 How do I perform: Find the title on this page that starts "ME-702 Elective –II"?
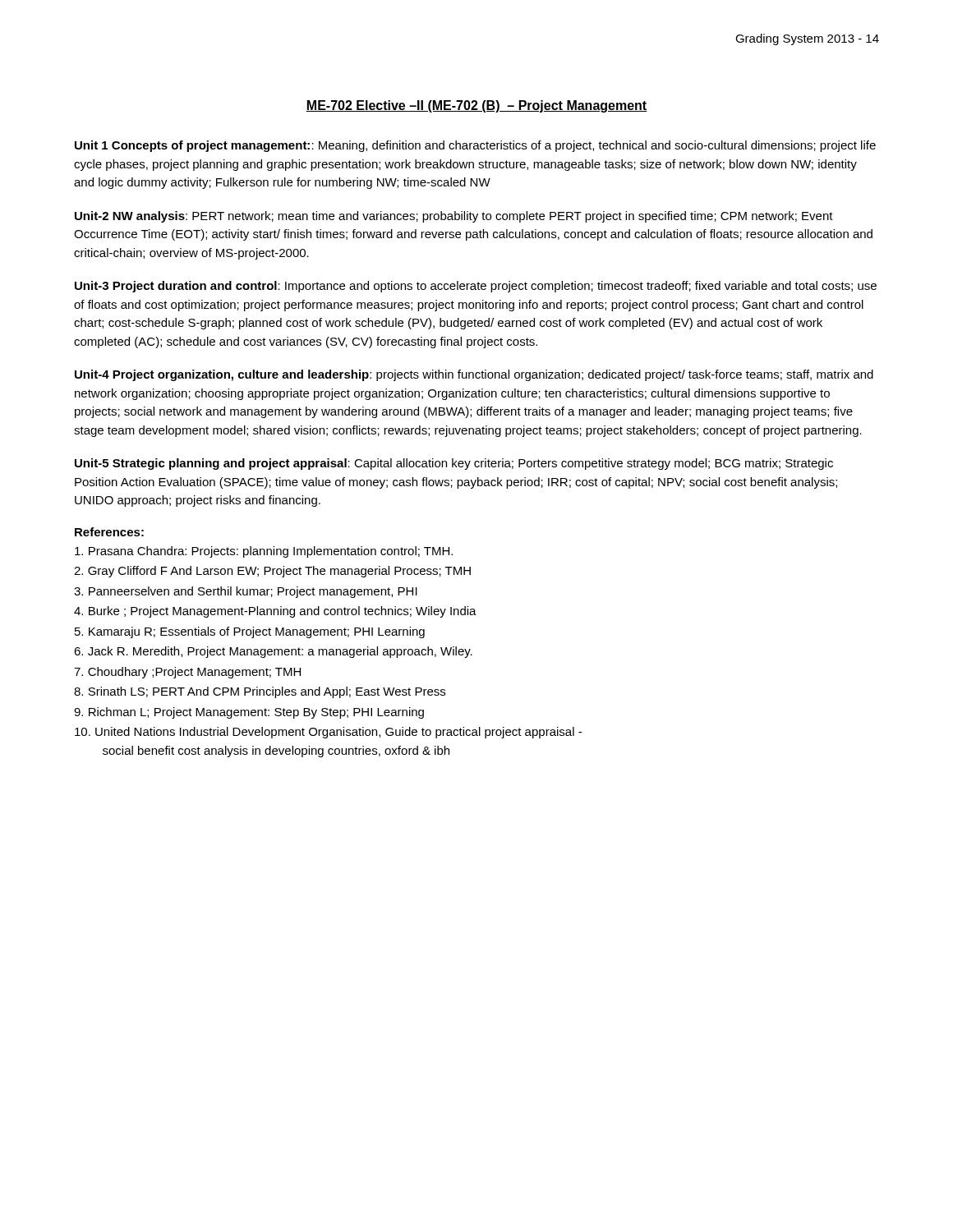[476, 106]
